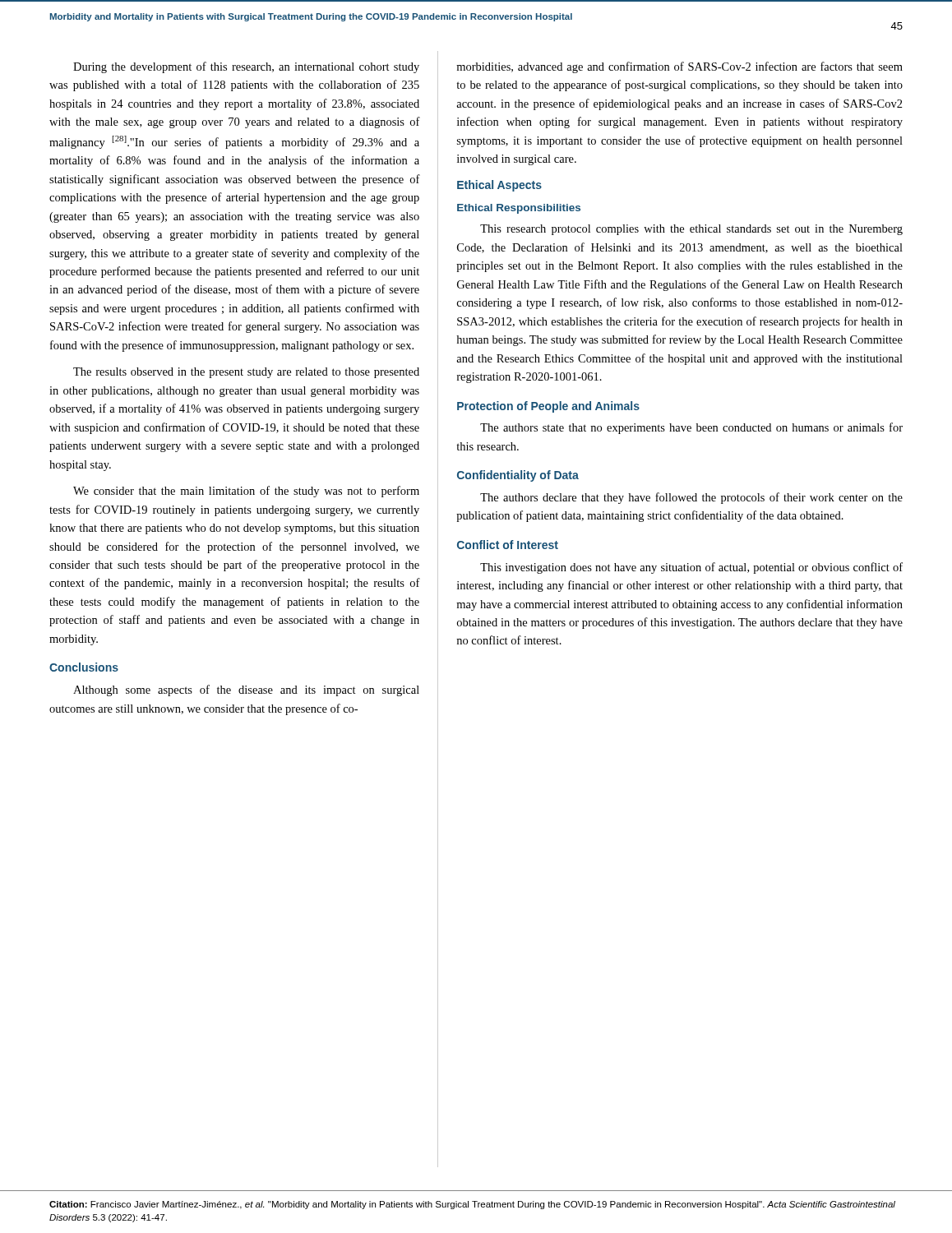Click on the text block that reads "This investigation does not"
This screenshot has width=952, height=1233.
[680, 604]
